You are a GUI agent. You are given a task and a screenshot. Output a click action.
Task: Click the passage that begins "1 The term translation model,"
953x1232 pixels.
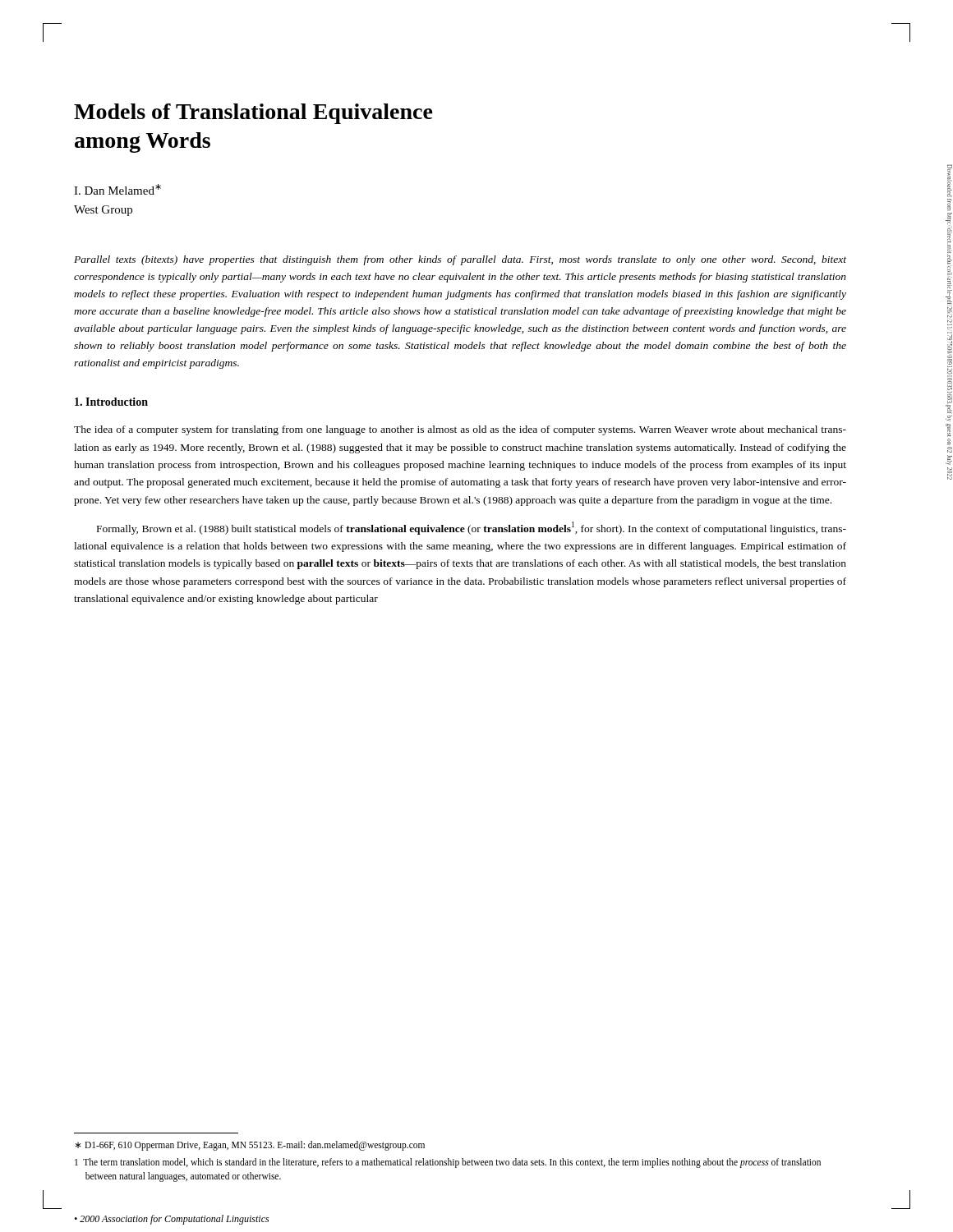pos(448,1169)
